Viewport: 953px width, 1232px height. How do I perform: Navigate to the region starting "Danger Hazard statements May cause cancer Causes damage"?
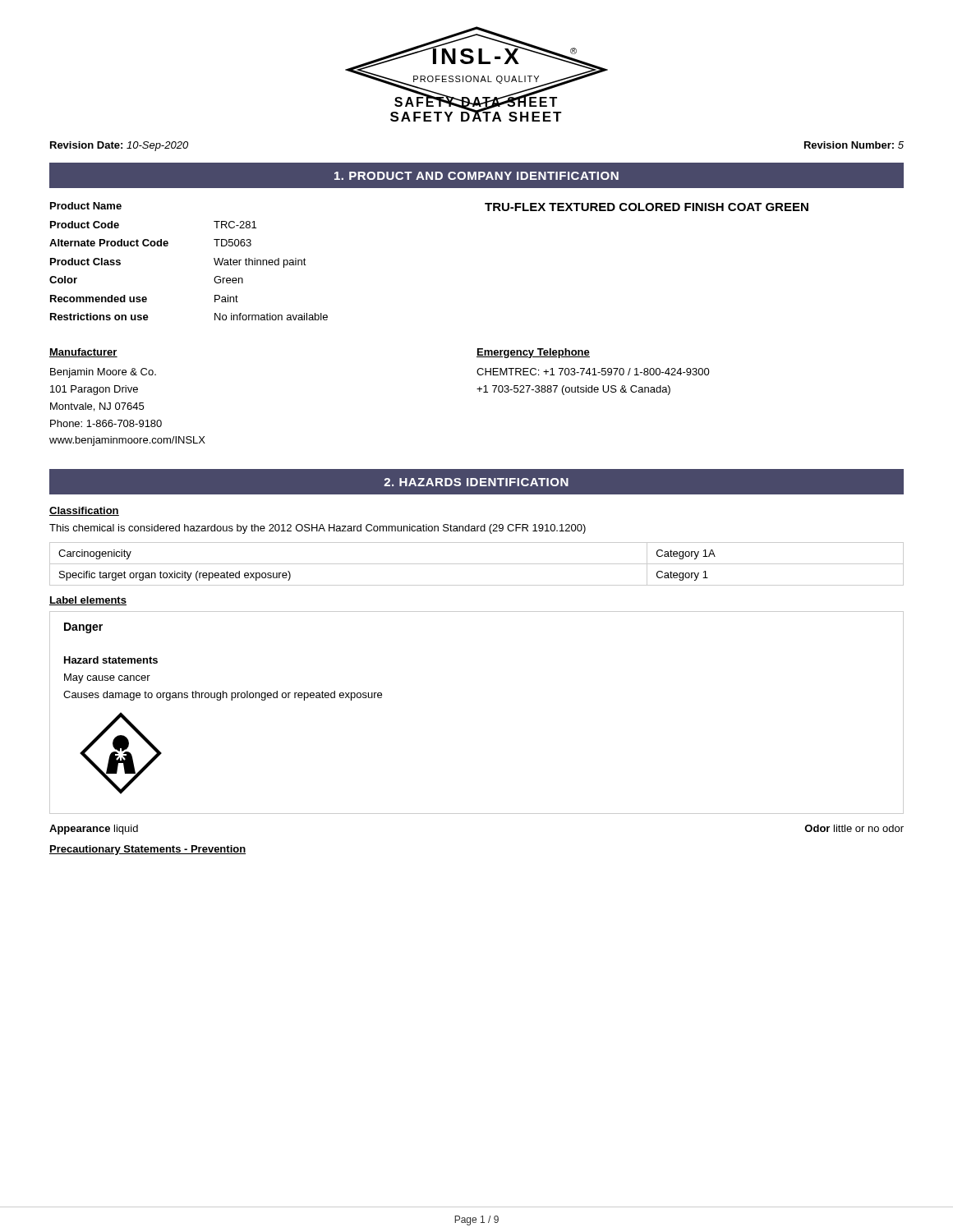[x=83, y=628]
